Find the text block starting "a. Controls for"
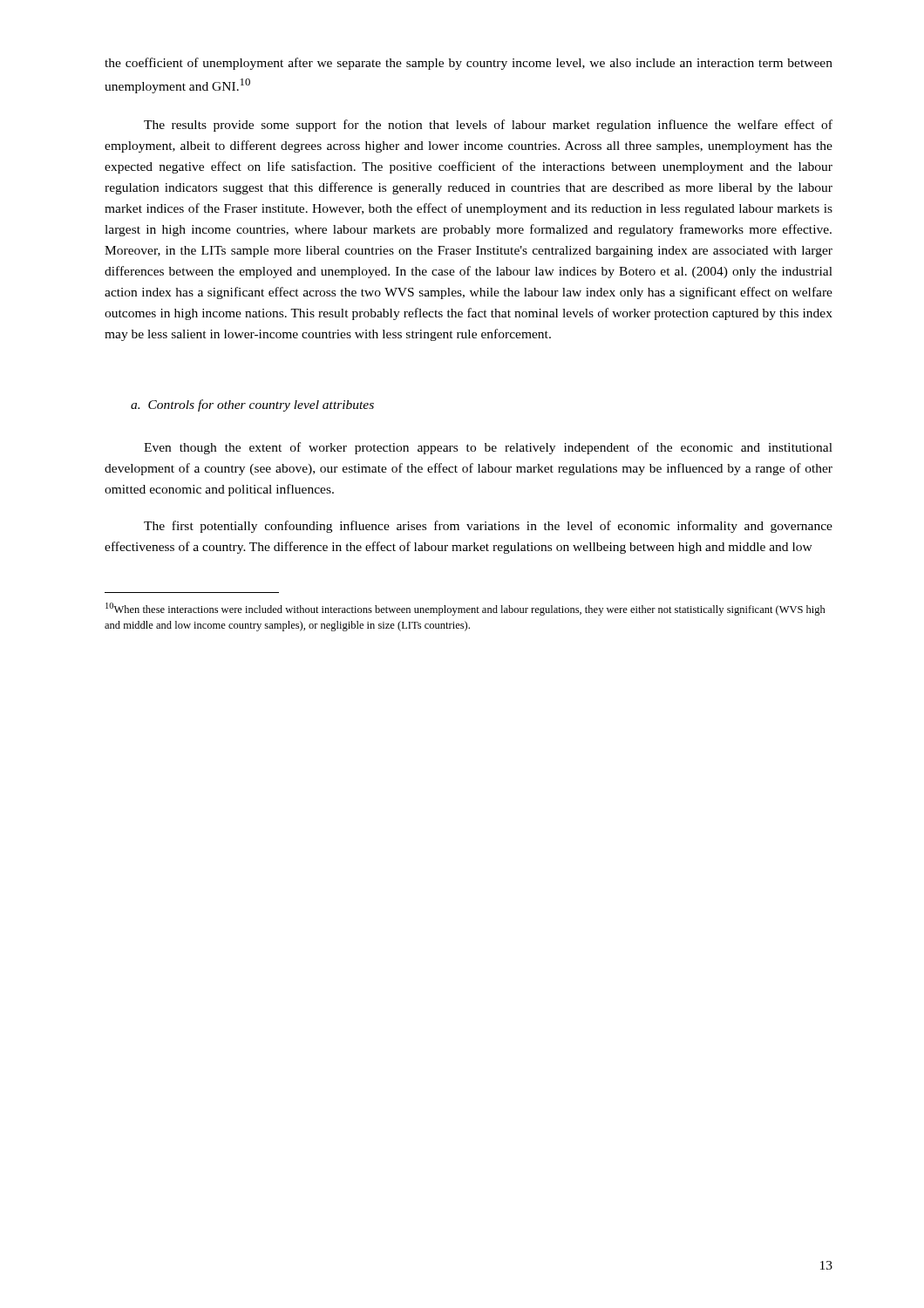This screenshot has width=924, height=1308. (x=252, y=404)
